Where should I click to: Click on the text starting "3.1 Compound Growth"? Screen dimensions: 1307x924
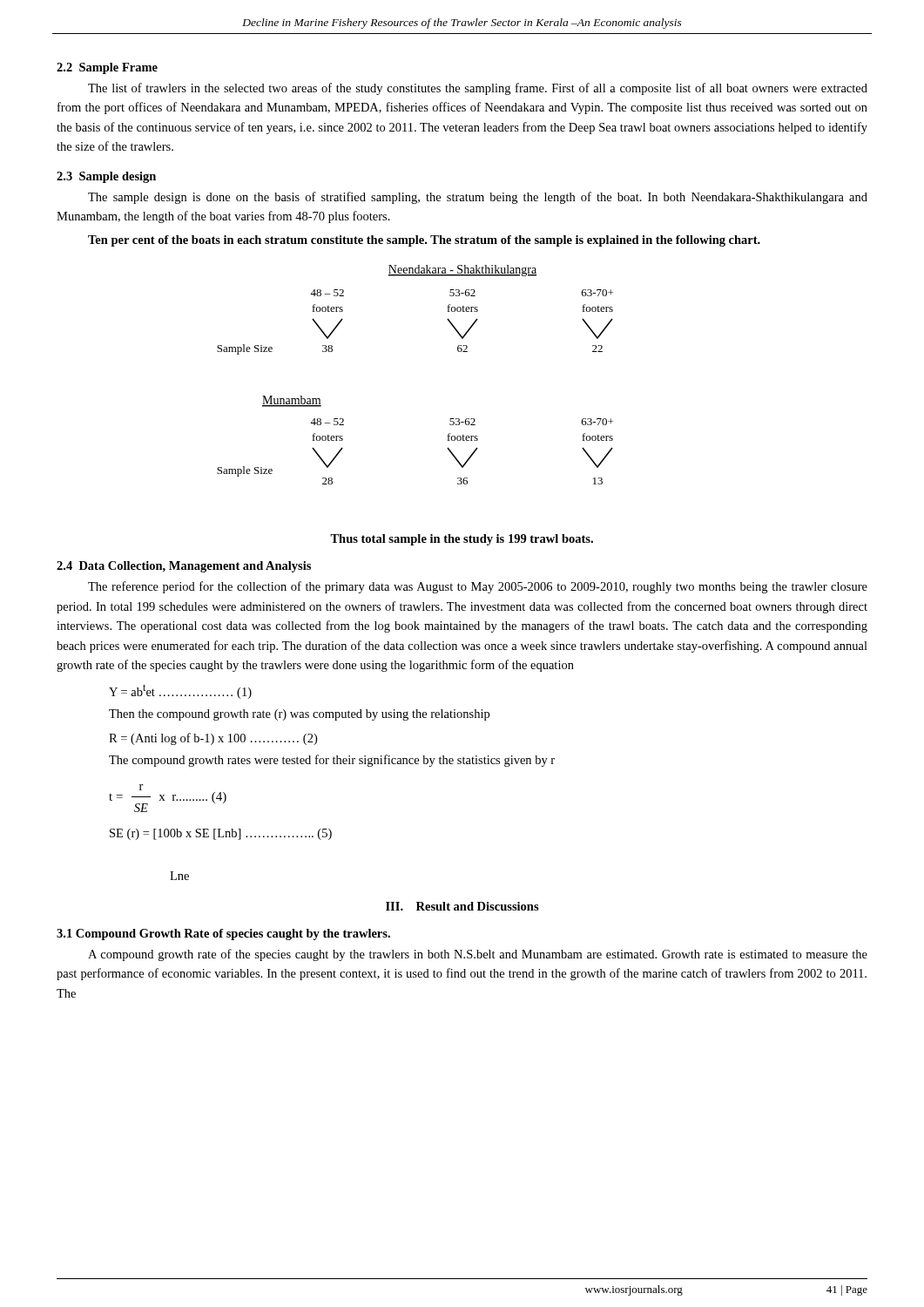[224, 933]
